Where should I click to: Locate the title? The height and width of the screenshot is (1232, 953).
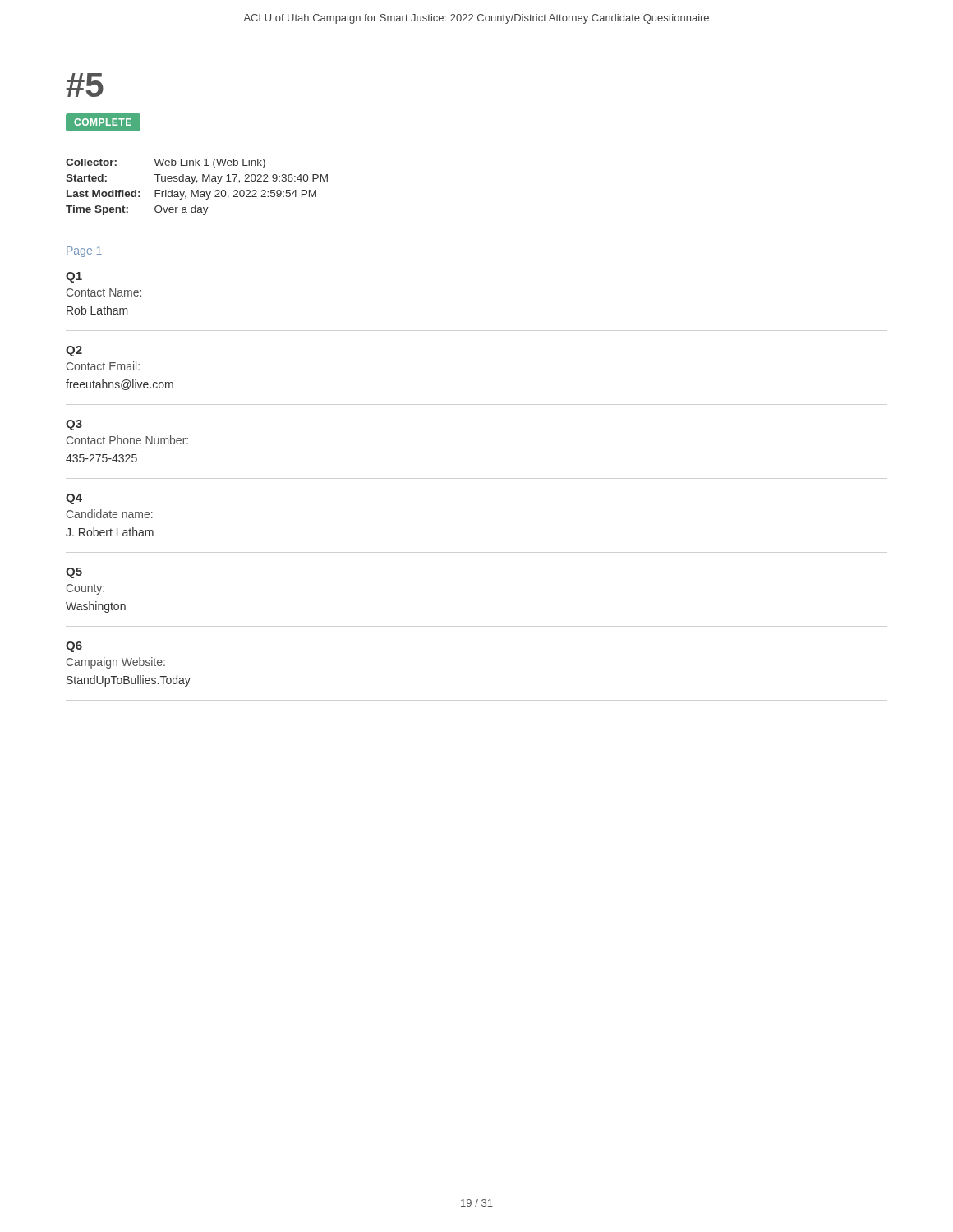click(85, 85)
